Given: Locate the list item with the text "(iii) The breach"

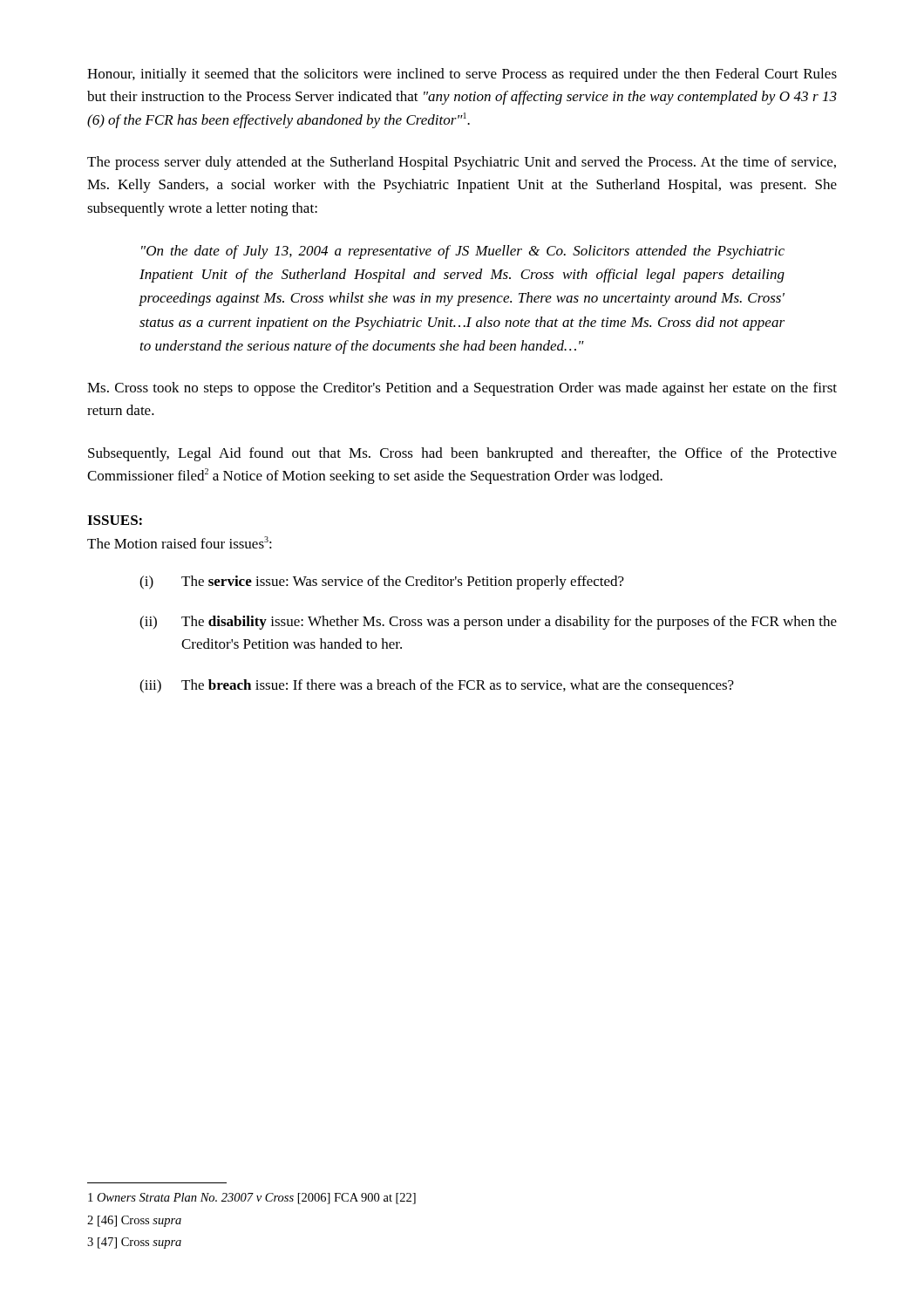Looking at the screenshot, I should pyautogui.click(x=488, y=685).
